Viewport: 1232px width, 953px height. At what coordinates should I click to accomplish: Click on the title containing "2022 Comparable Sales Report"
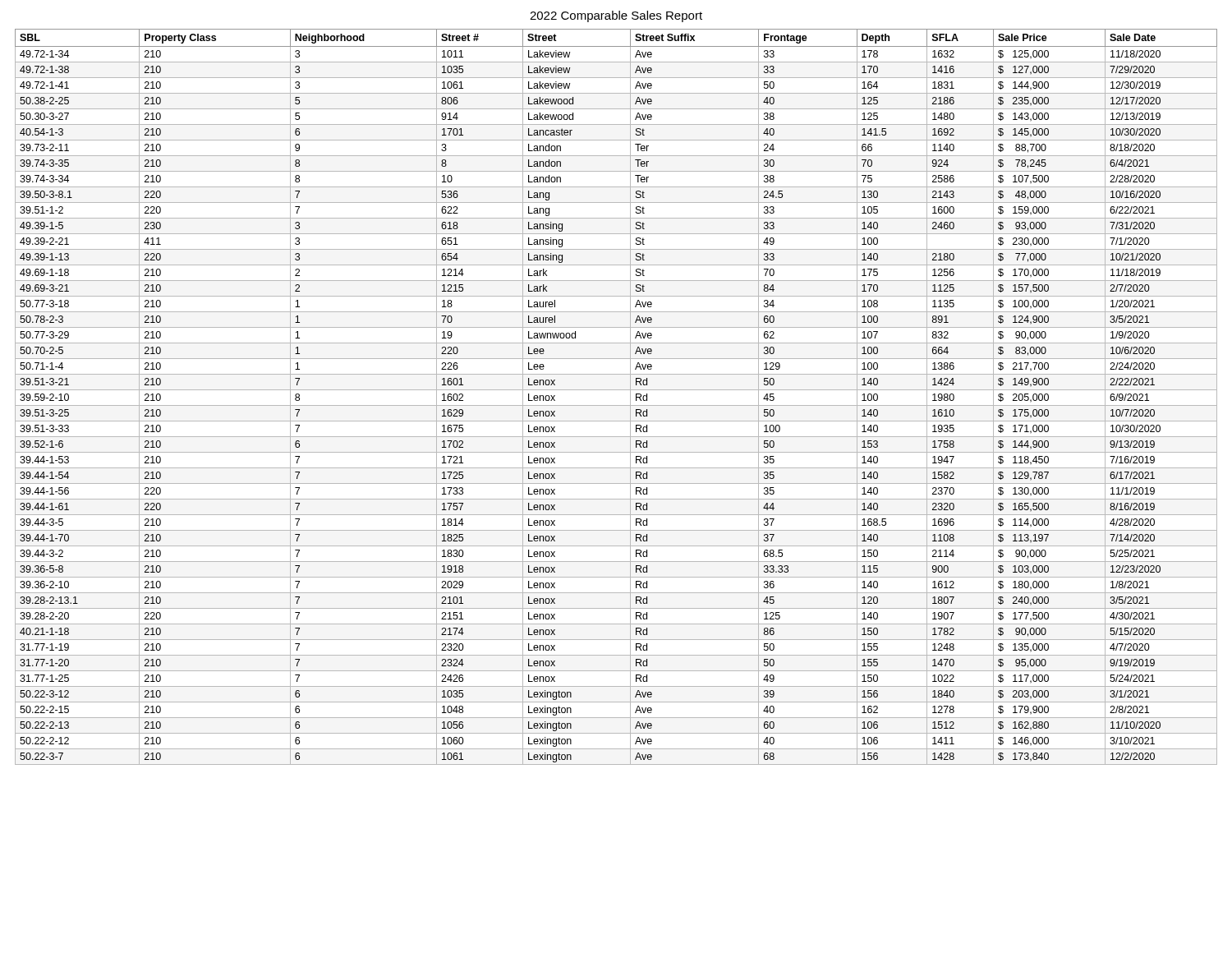pyautogui.click(x=616, y=15)
